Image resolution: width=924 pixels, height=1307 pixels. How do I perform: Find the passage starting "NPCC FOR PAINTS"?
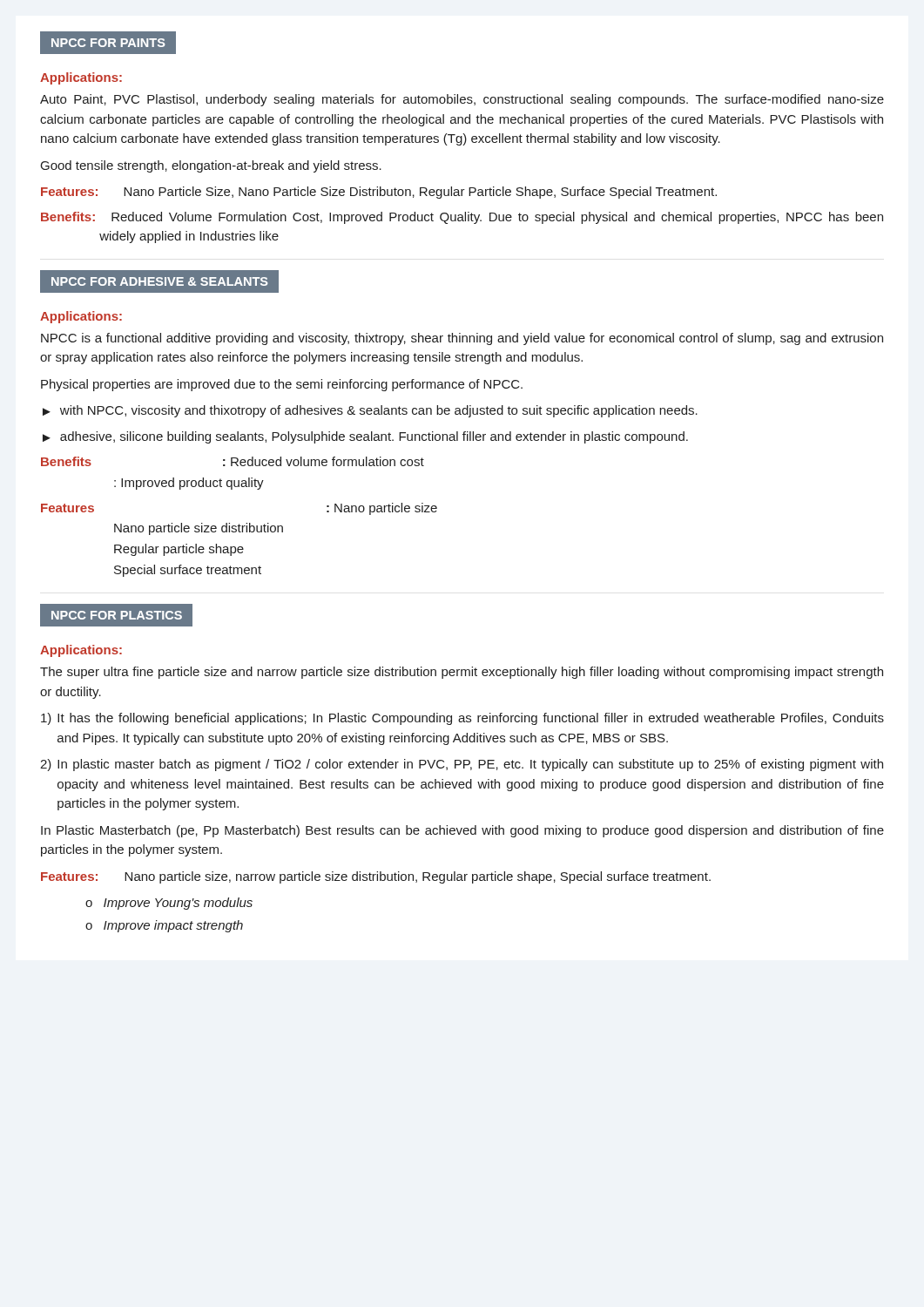pyautogui.click(x=108, y=43)
